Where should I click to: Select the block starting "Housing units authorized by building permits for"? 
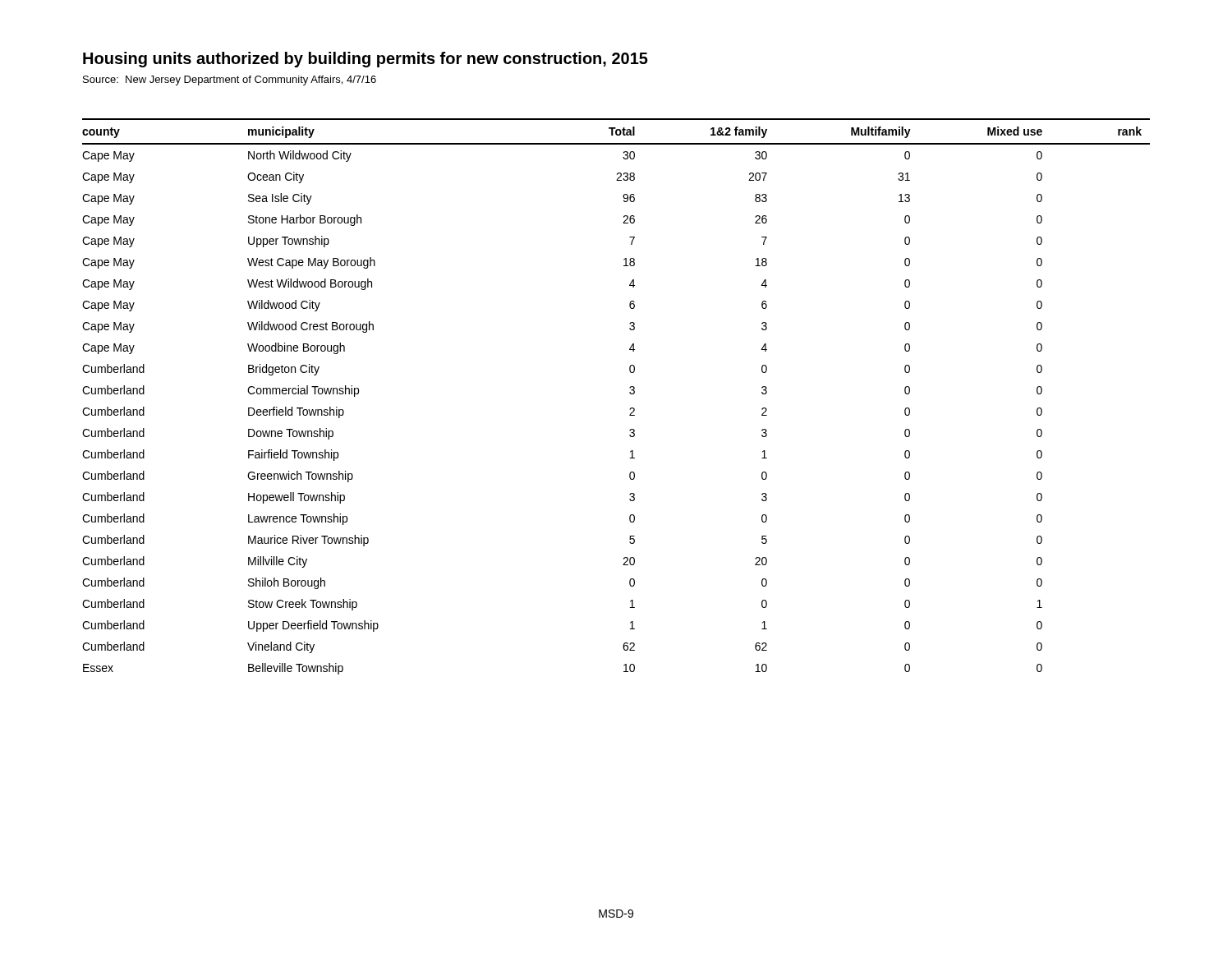(x=365, y=58)
